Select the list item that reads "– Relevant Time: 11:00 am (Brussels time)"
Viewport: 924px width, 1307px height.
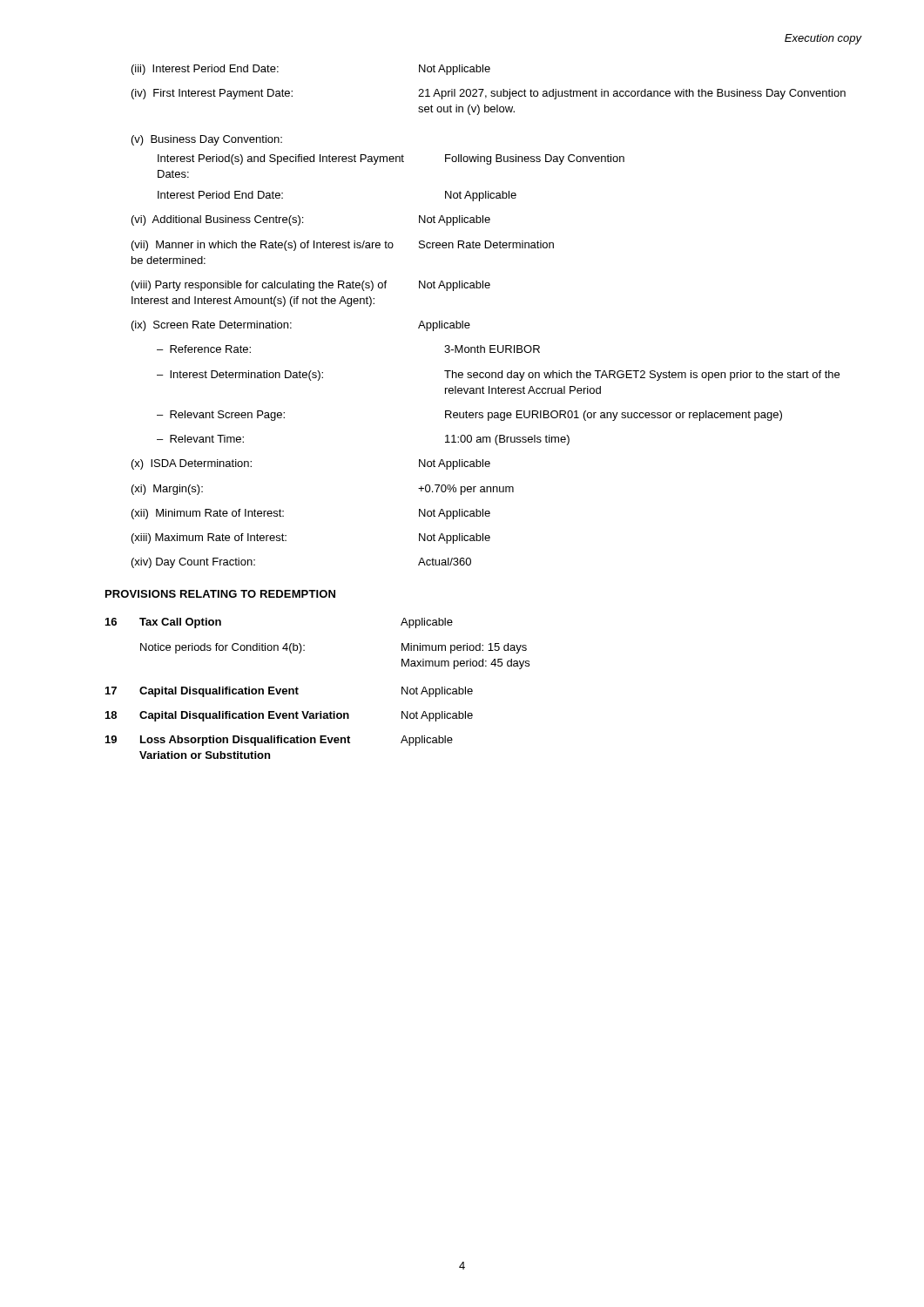(483, 439)
